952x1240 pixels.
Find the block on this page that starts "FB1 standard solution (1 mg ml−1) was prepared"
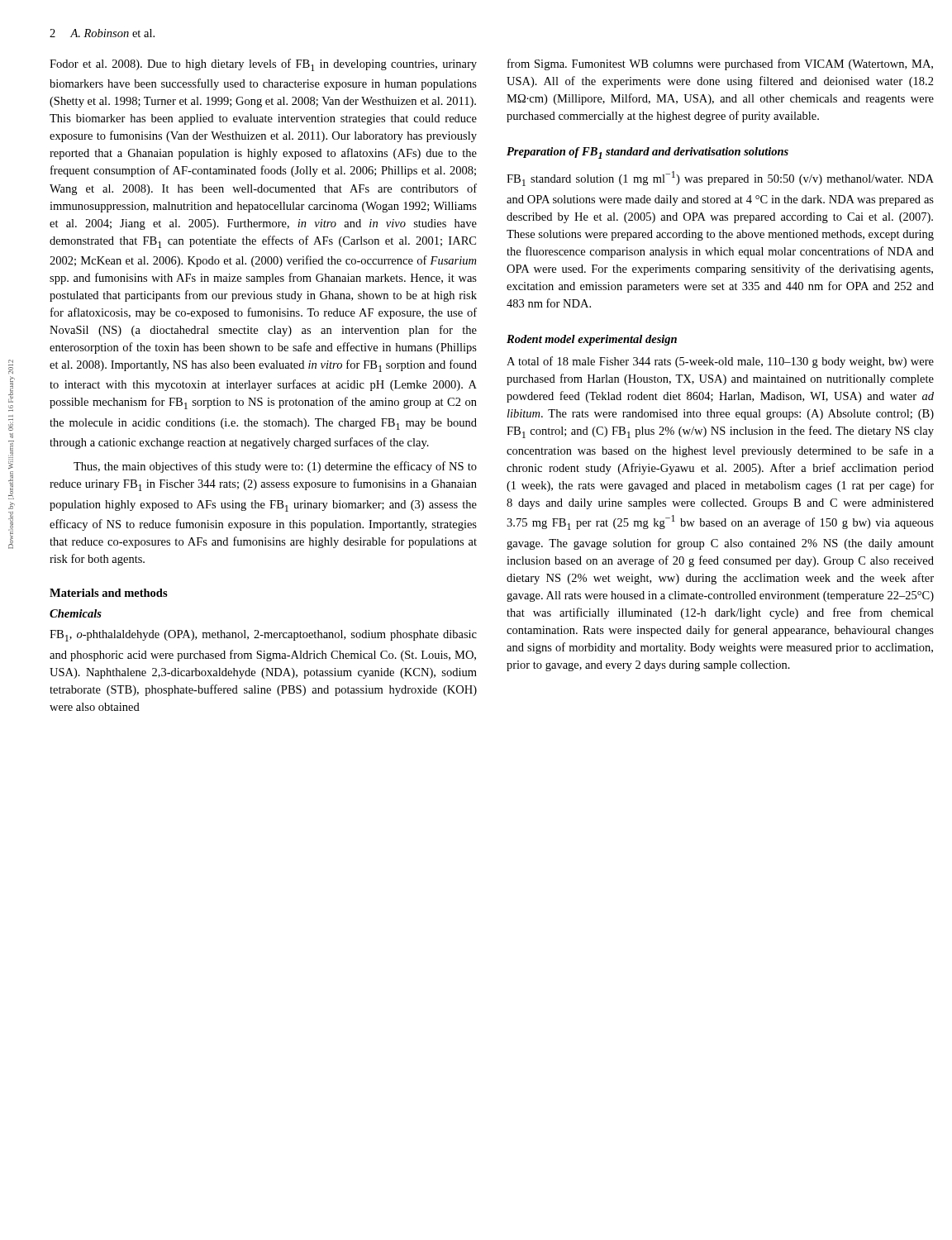coord(720,240)
